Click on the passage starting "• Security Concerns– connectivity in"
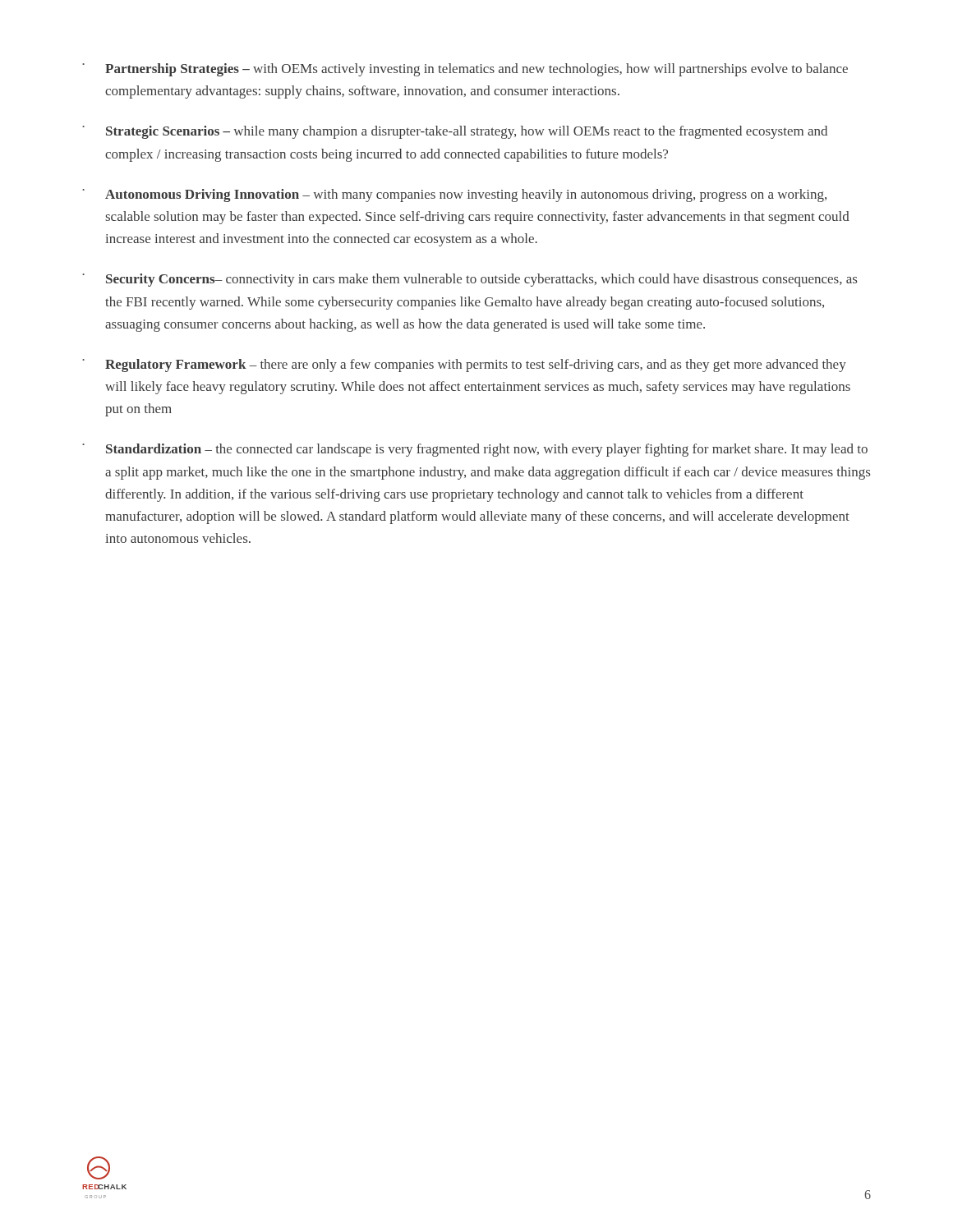953x1232 pixels. click(476, 301)
